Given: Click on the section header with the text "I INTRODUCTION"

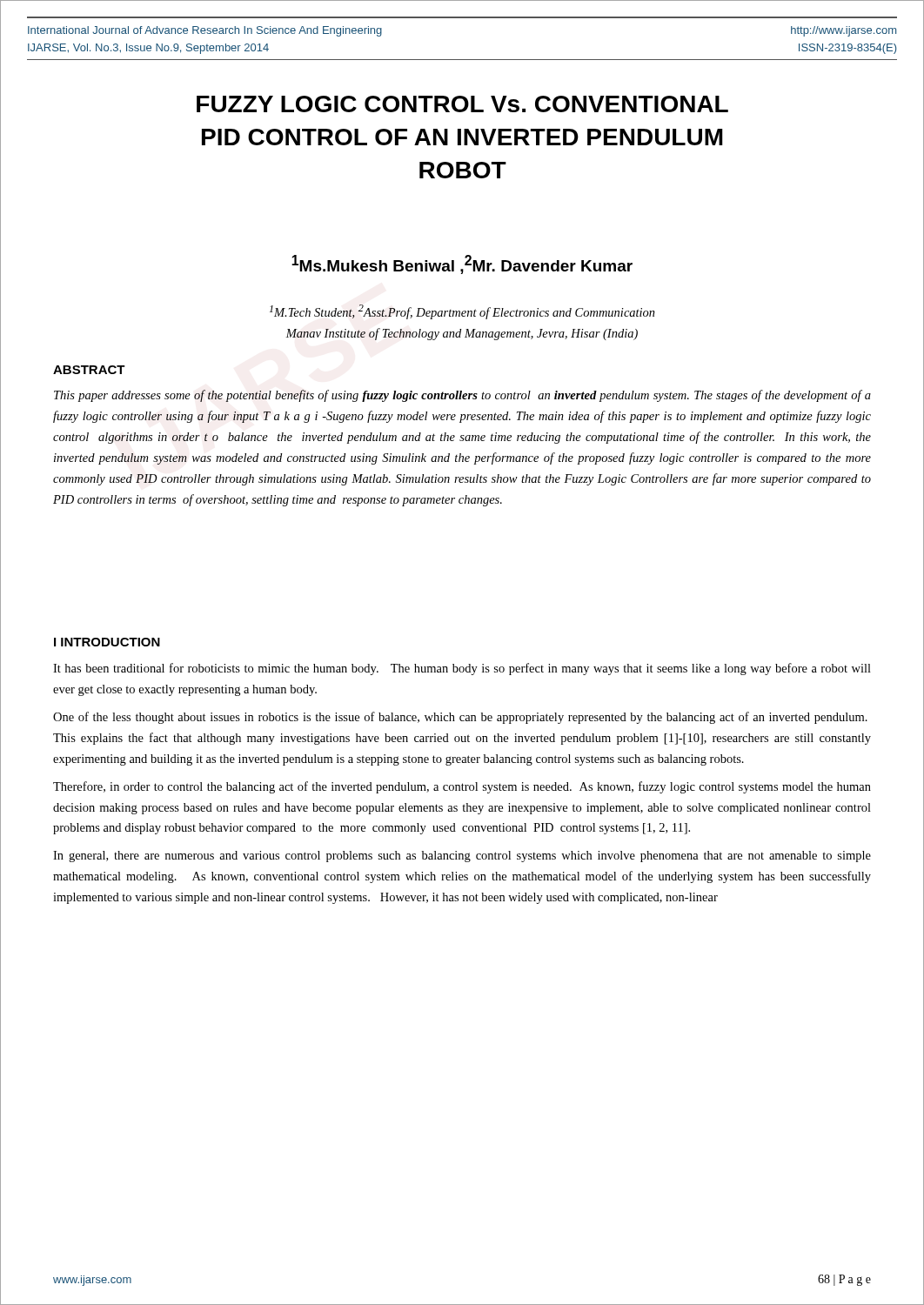Looking at the screenshot, I should tap(107, 642).
